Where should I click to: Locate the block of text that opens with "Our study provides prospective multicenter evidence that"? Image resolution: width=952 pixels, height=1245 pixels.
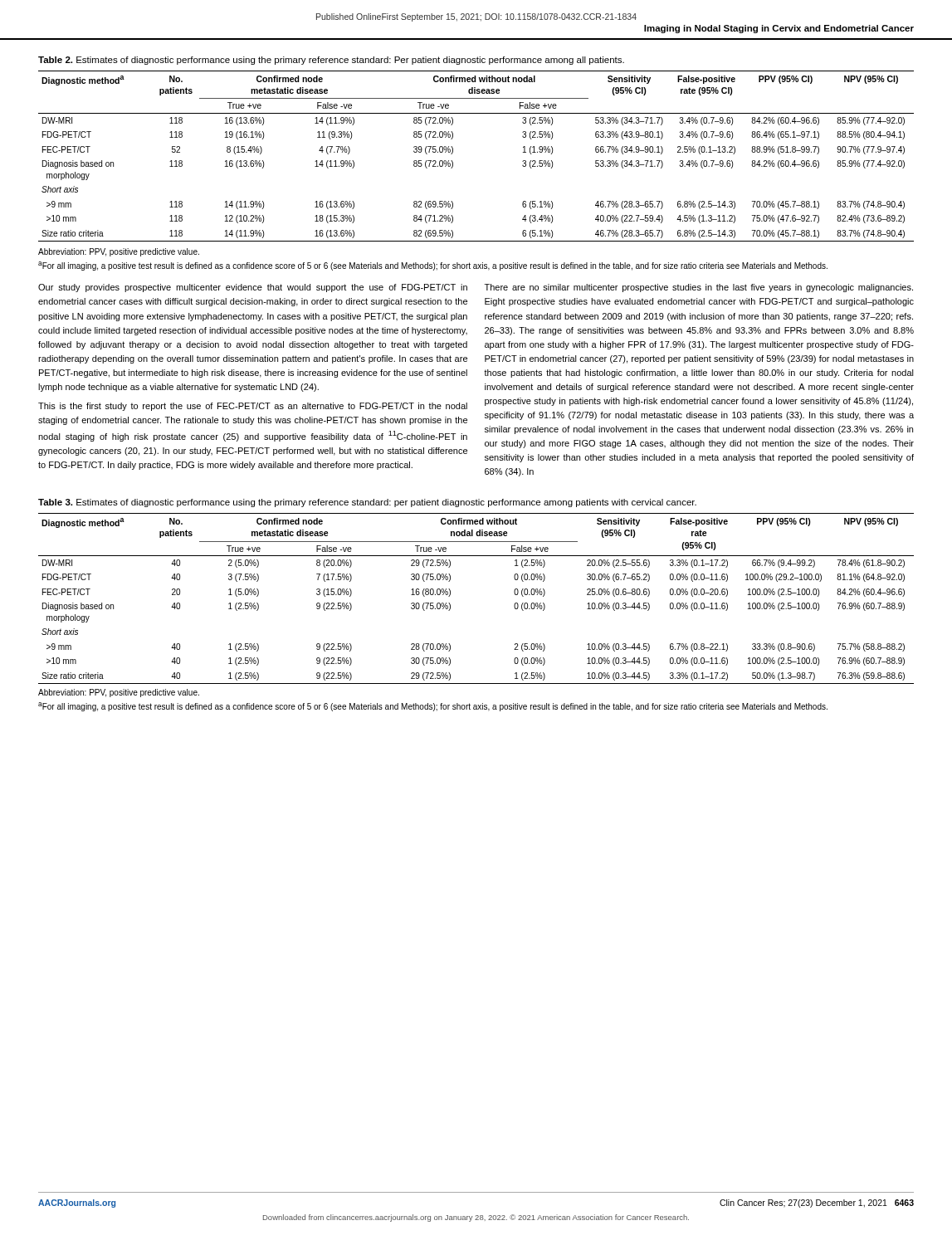[253, 376]
